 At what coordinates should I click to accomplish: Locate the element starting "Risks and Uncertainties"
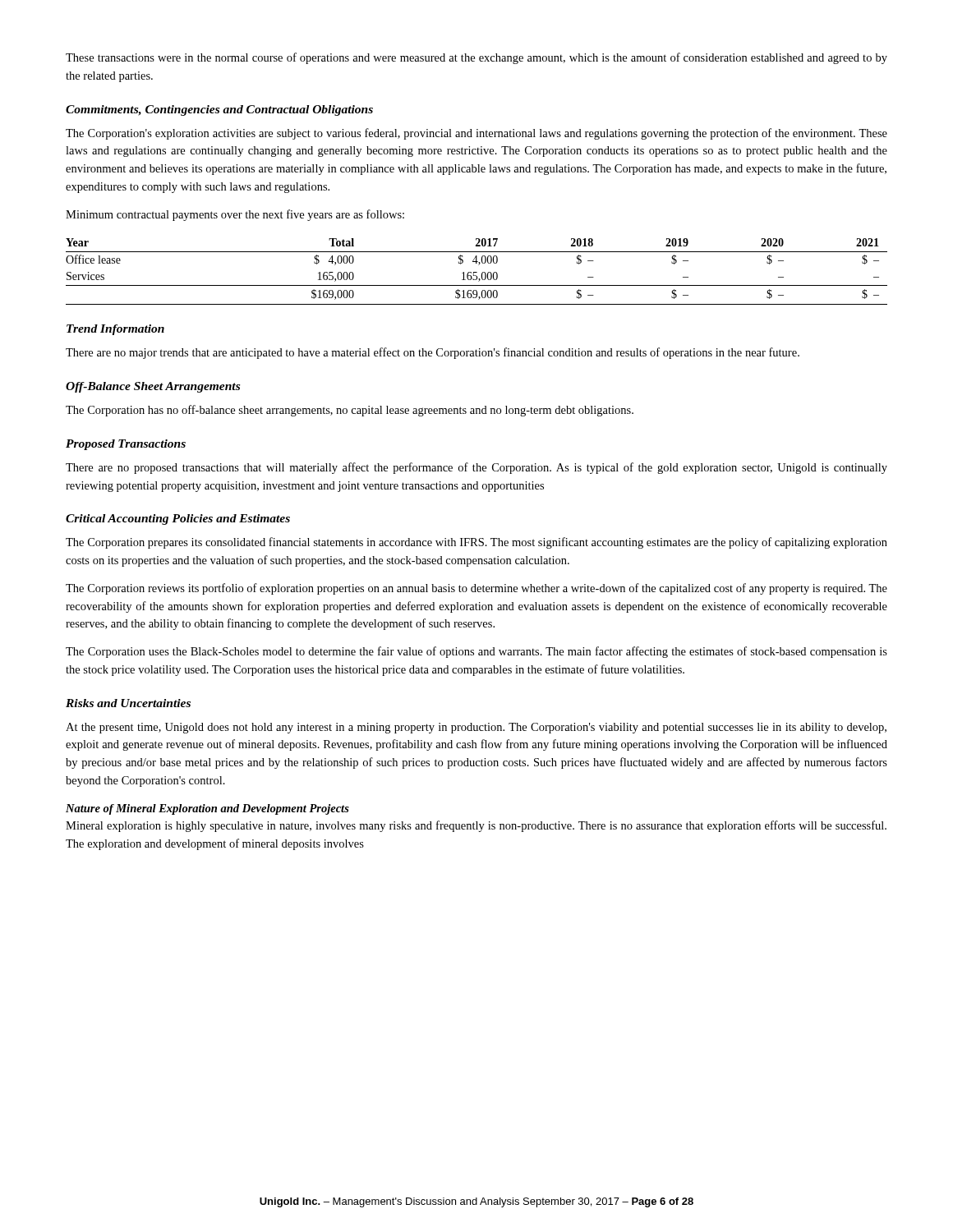(128, 702)
